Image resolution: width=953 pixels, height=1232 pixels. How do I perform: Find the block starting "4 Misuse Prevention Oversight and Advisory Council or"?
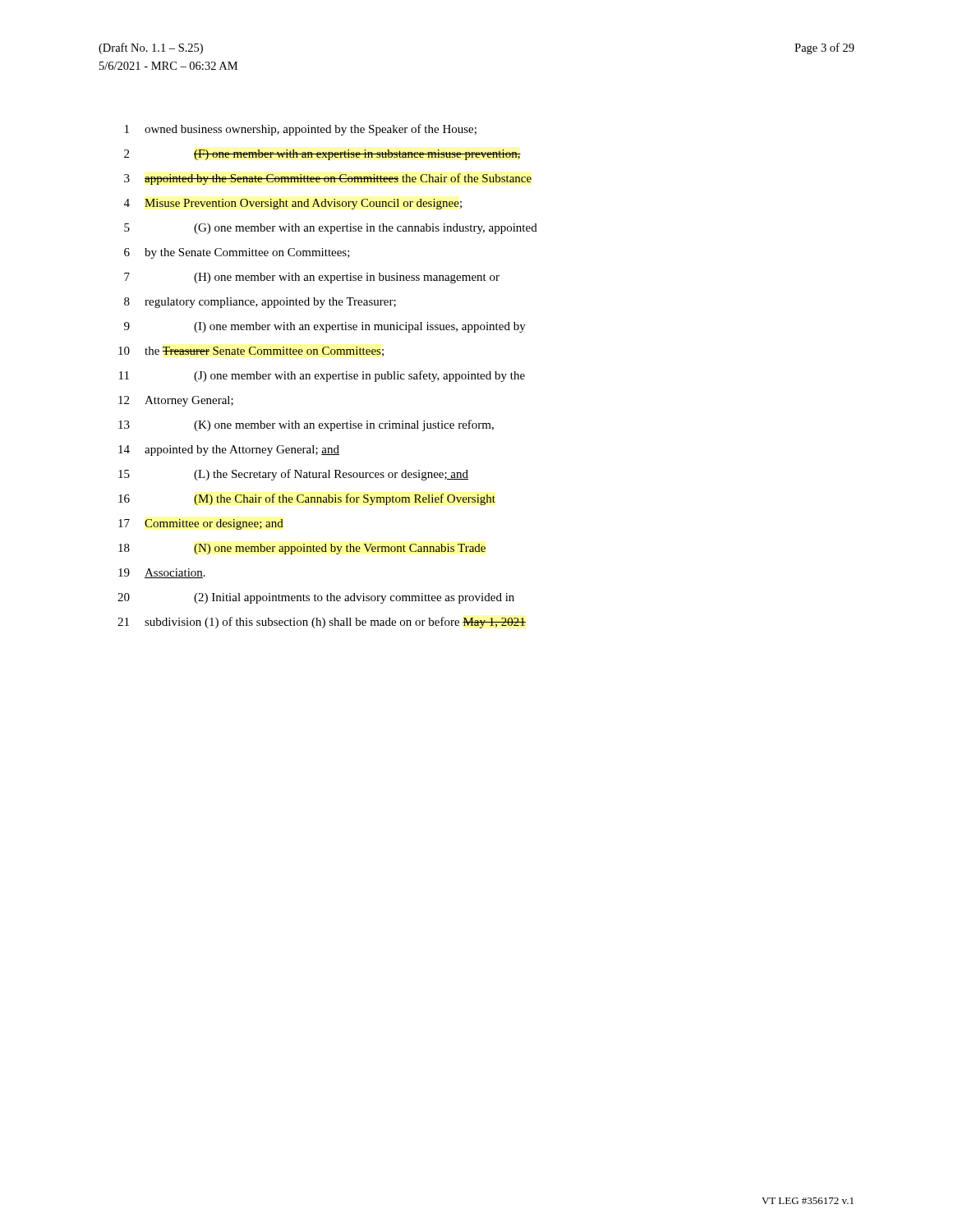pos(293,204)
